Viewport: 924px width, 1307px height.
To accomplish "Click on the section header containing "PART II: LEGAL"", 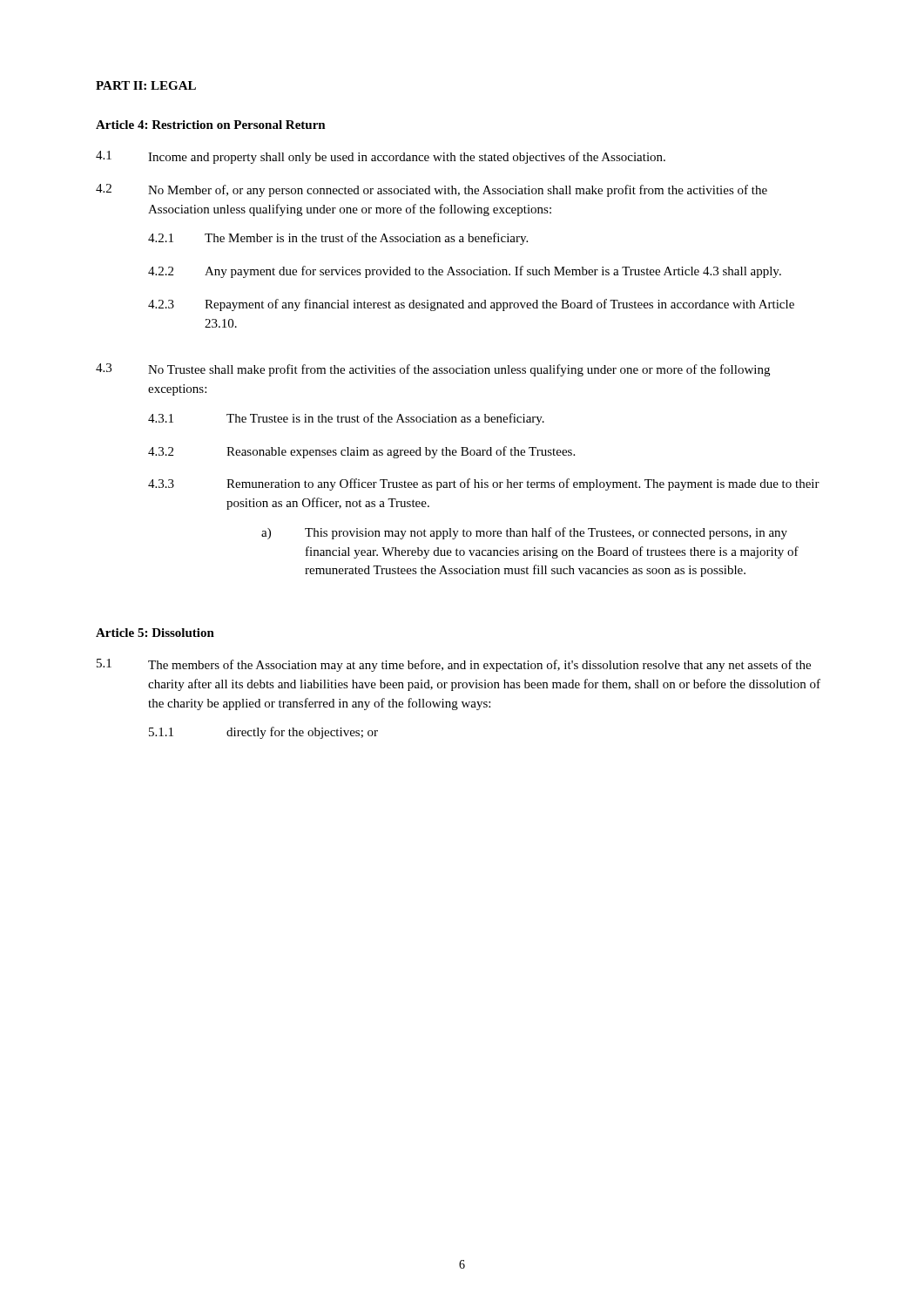I will 146,85.
